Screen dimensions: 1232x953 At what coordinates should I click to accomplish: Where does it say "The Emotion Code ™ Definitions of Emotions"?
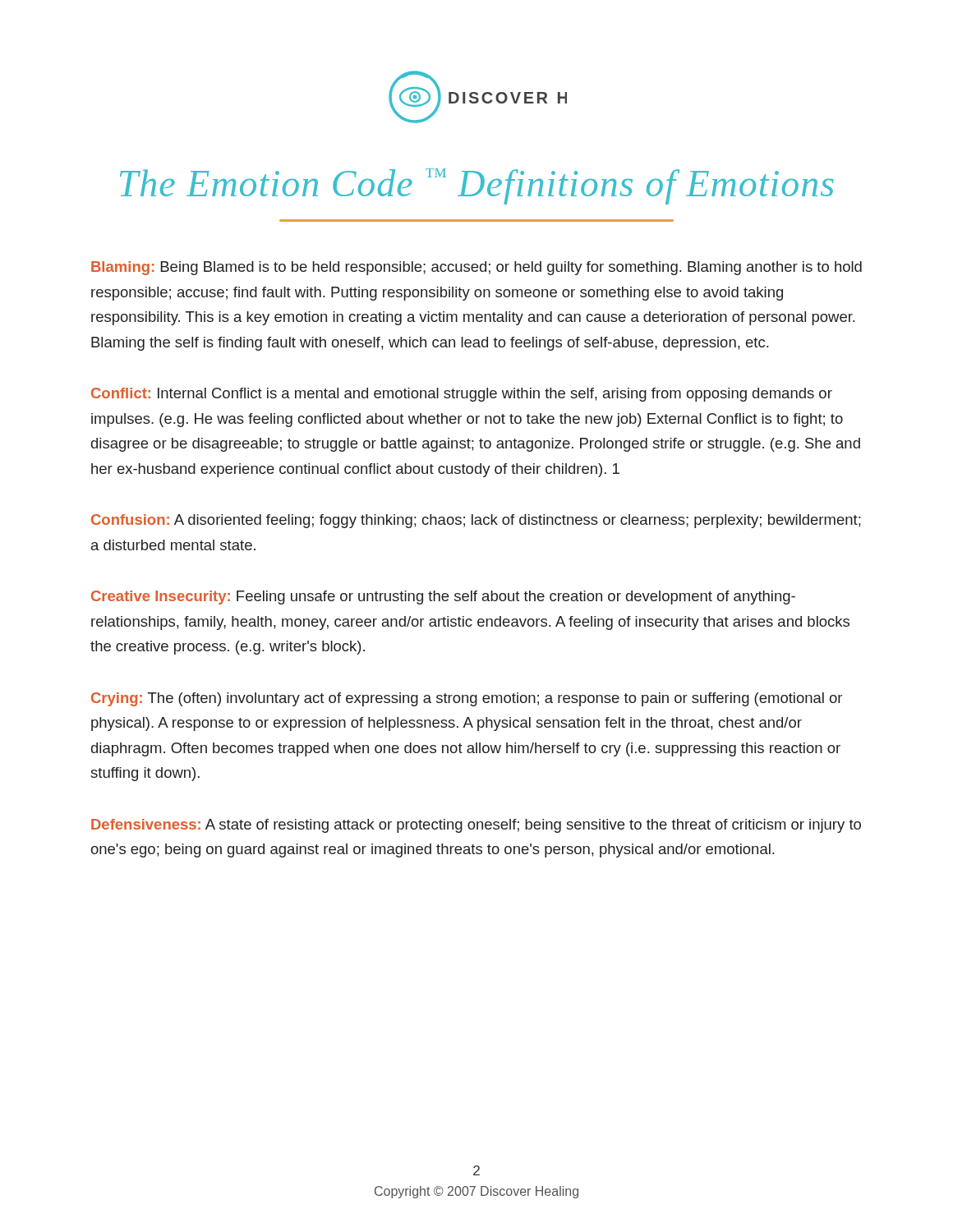tap(476, 191)
